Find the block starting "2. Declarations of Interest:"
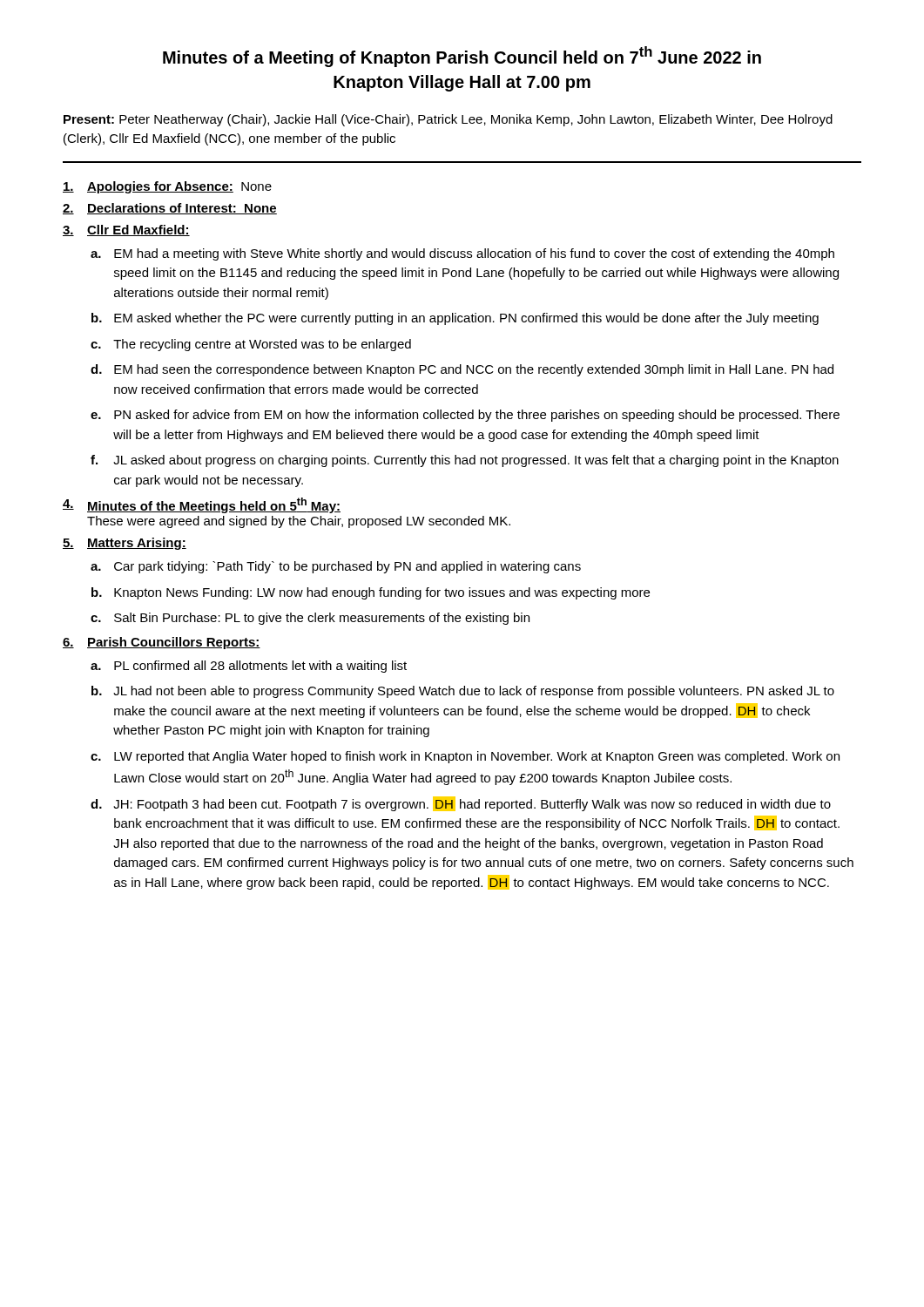The width and height of the screenshot is (924, 1307). pos(170,209)
